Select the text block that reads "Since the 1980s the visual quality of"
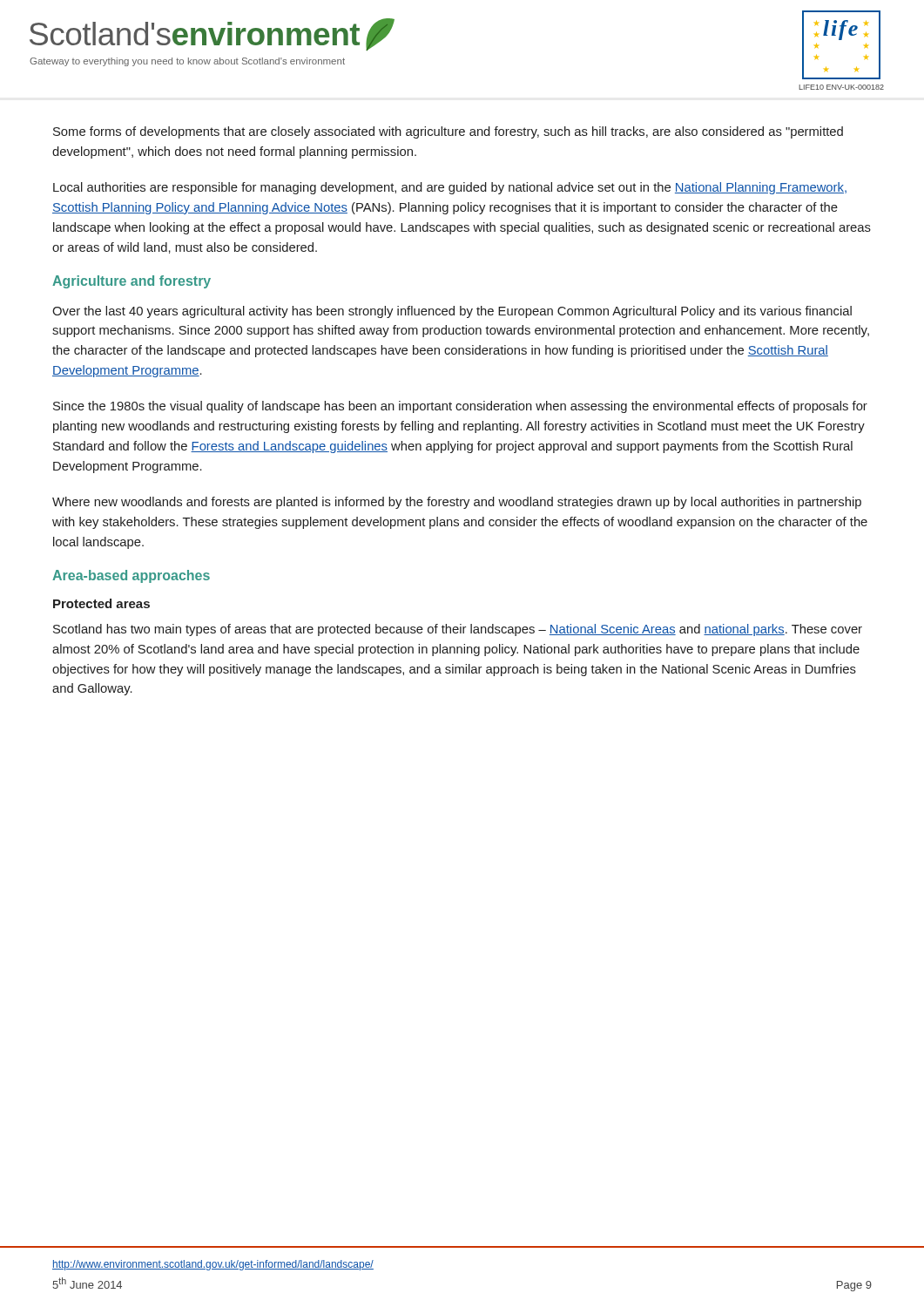 pos(460,436)
